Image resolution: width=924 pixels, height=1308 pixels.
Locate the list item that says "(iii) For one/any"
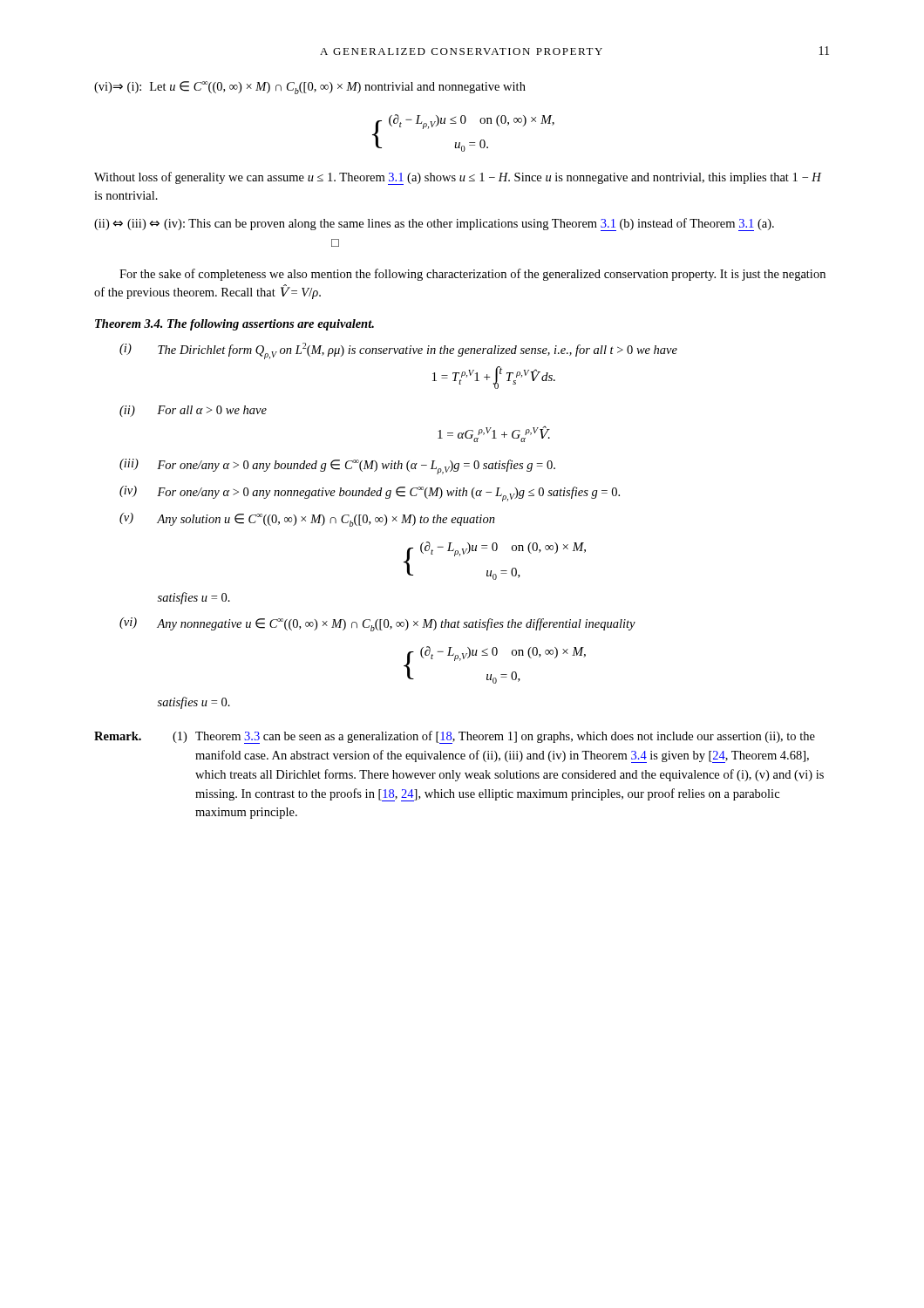[475, 466]
